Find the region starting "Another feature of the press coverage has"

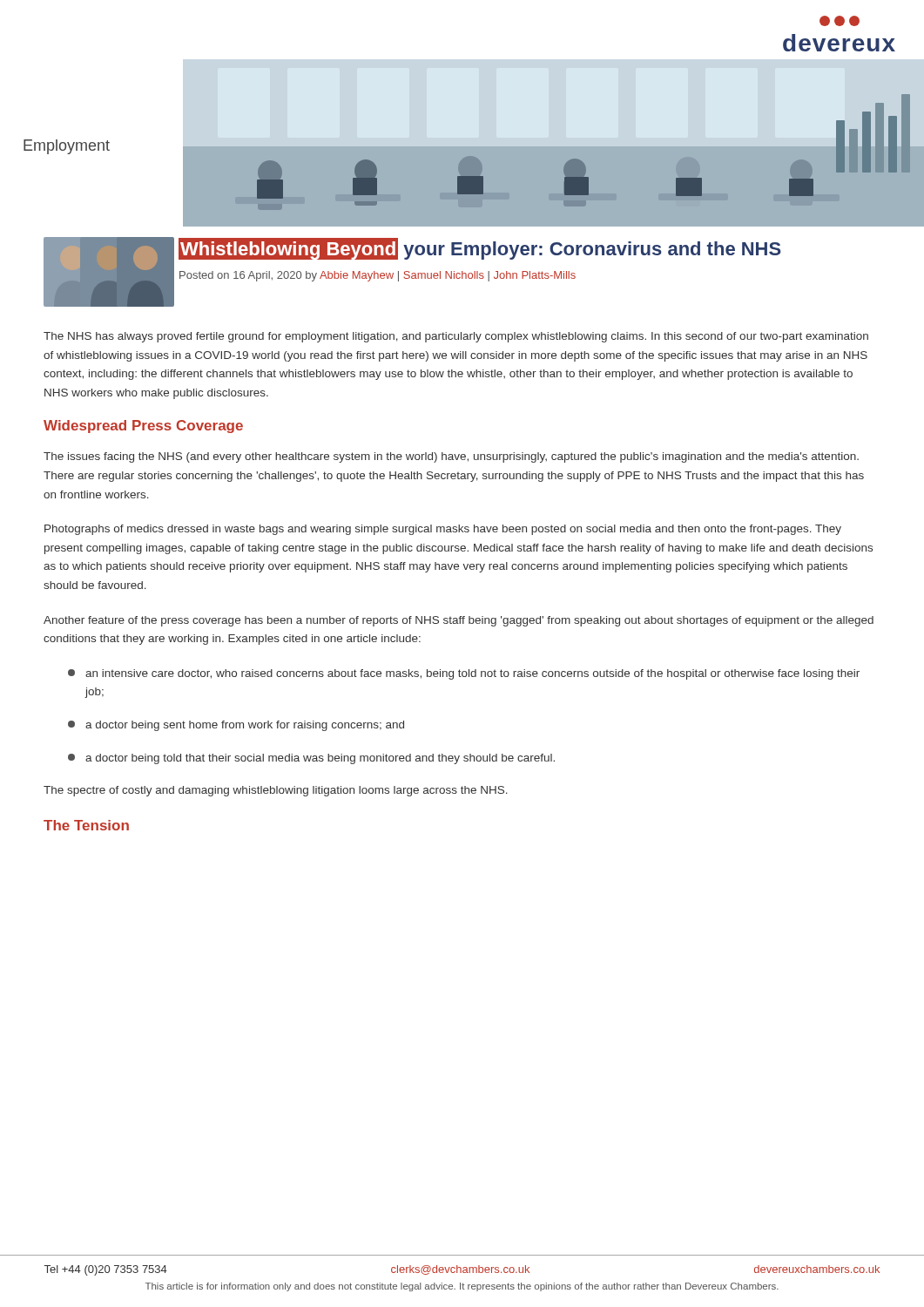click(459, 629)
